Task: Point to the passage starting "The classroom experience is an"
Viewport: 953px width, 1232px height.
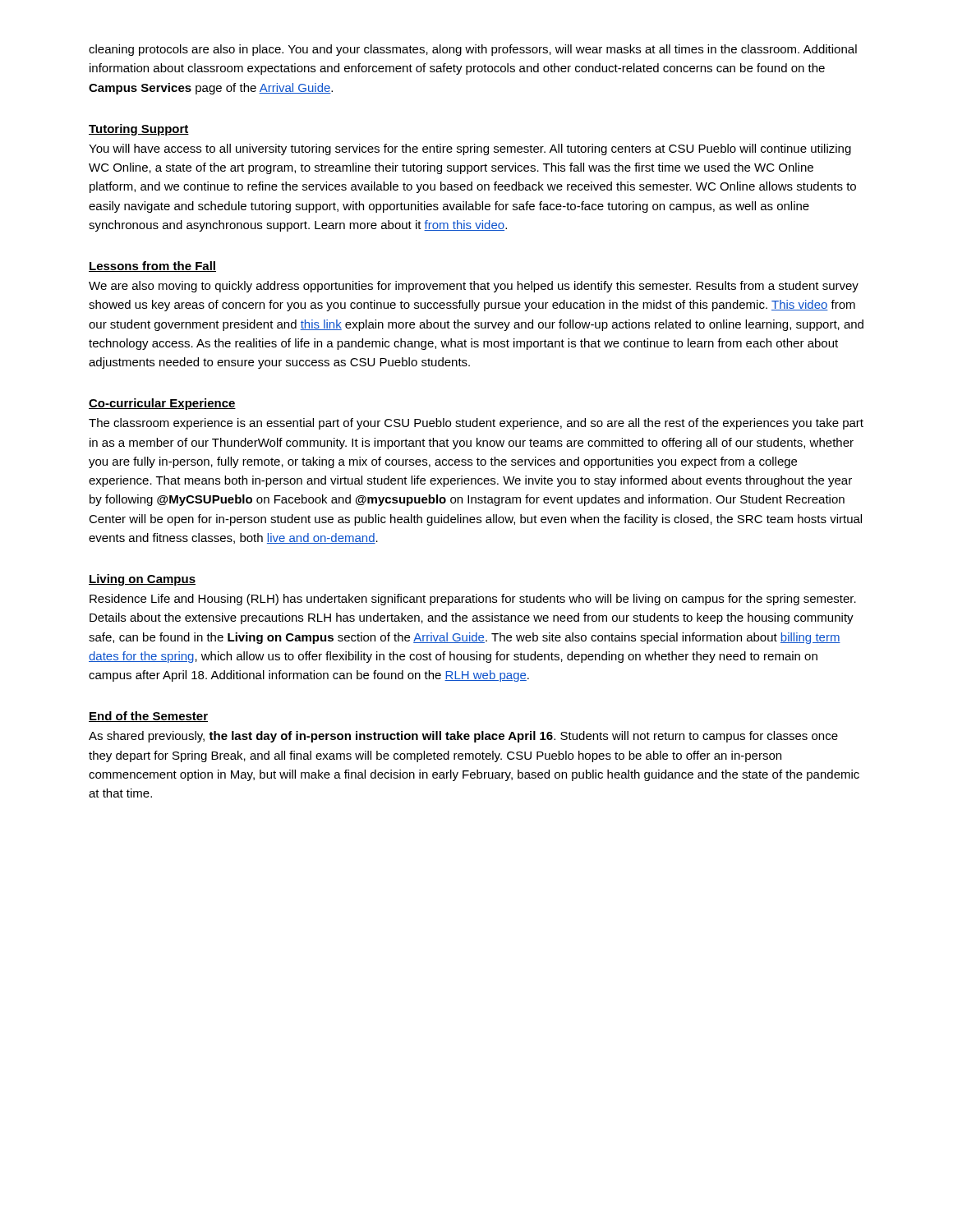Action: 476,480
